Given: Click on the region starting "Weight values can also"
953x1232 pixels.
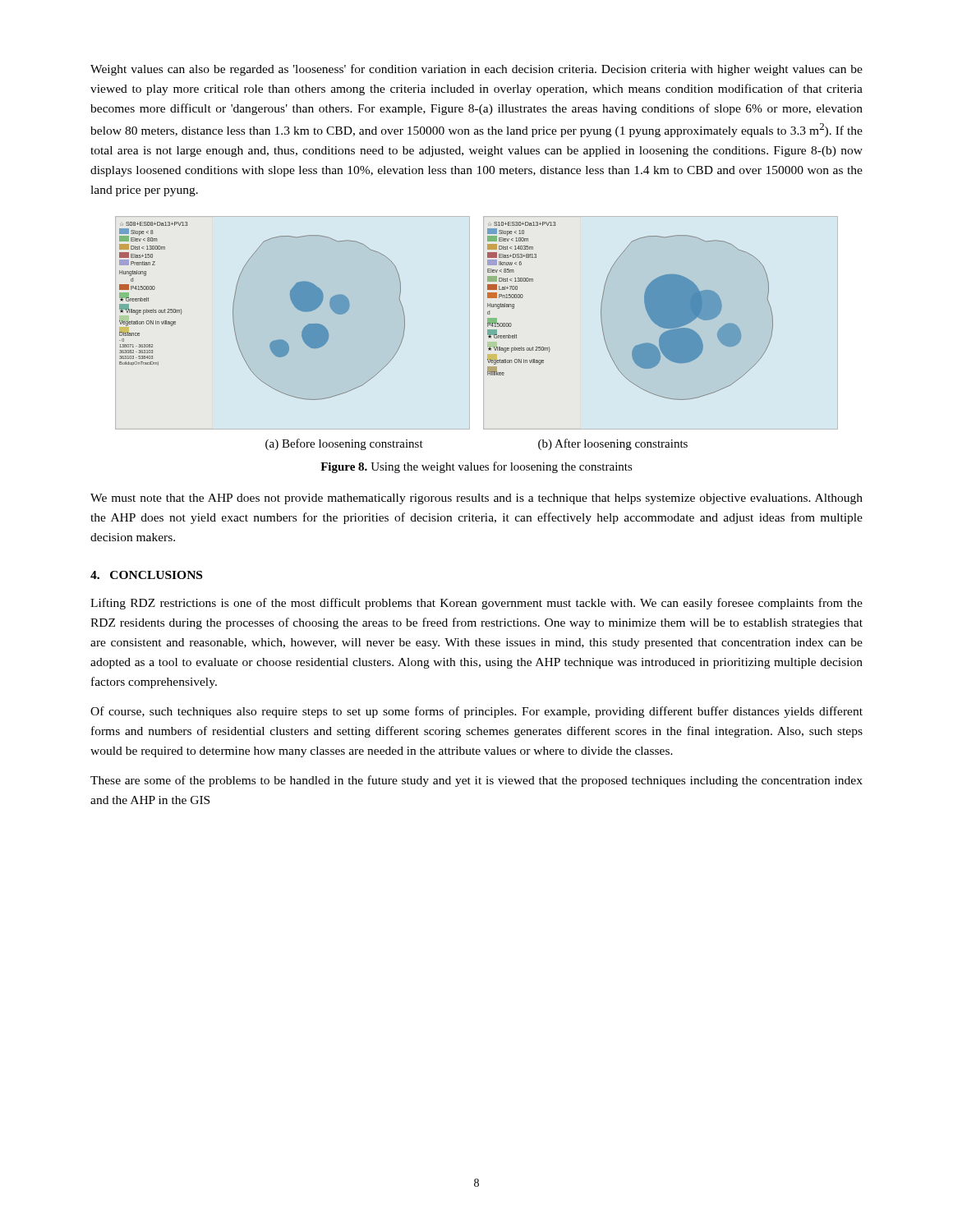Looking at the screenshot, I should pos(476,129).
